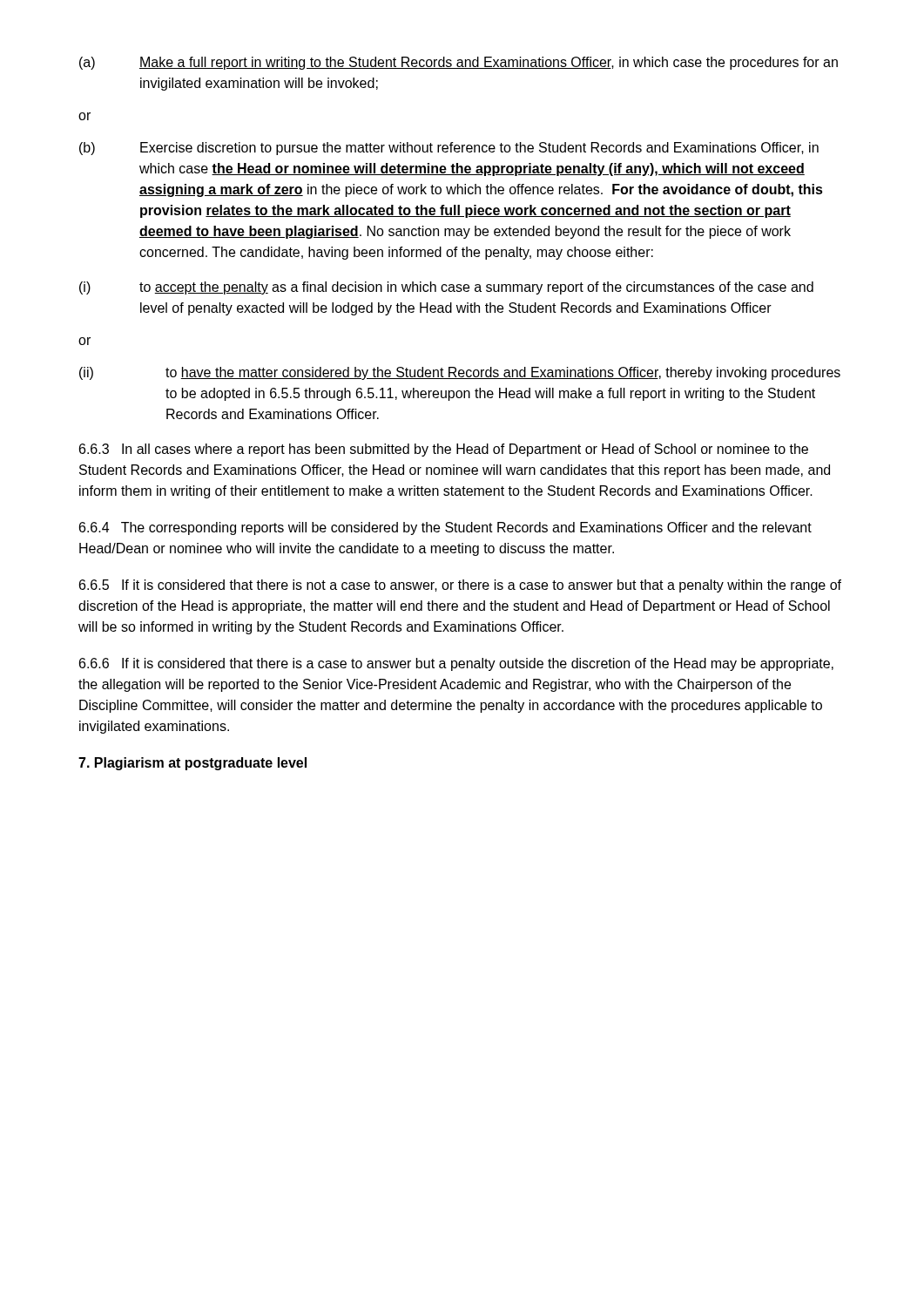Navigate to the region starting "(a) Make a full report in writing to"
Viewport: 924px width, 1307px height.
[462, 73]
